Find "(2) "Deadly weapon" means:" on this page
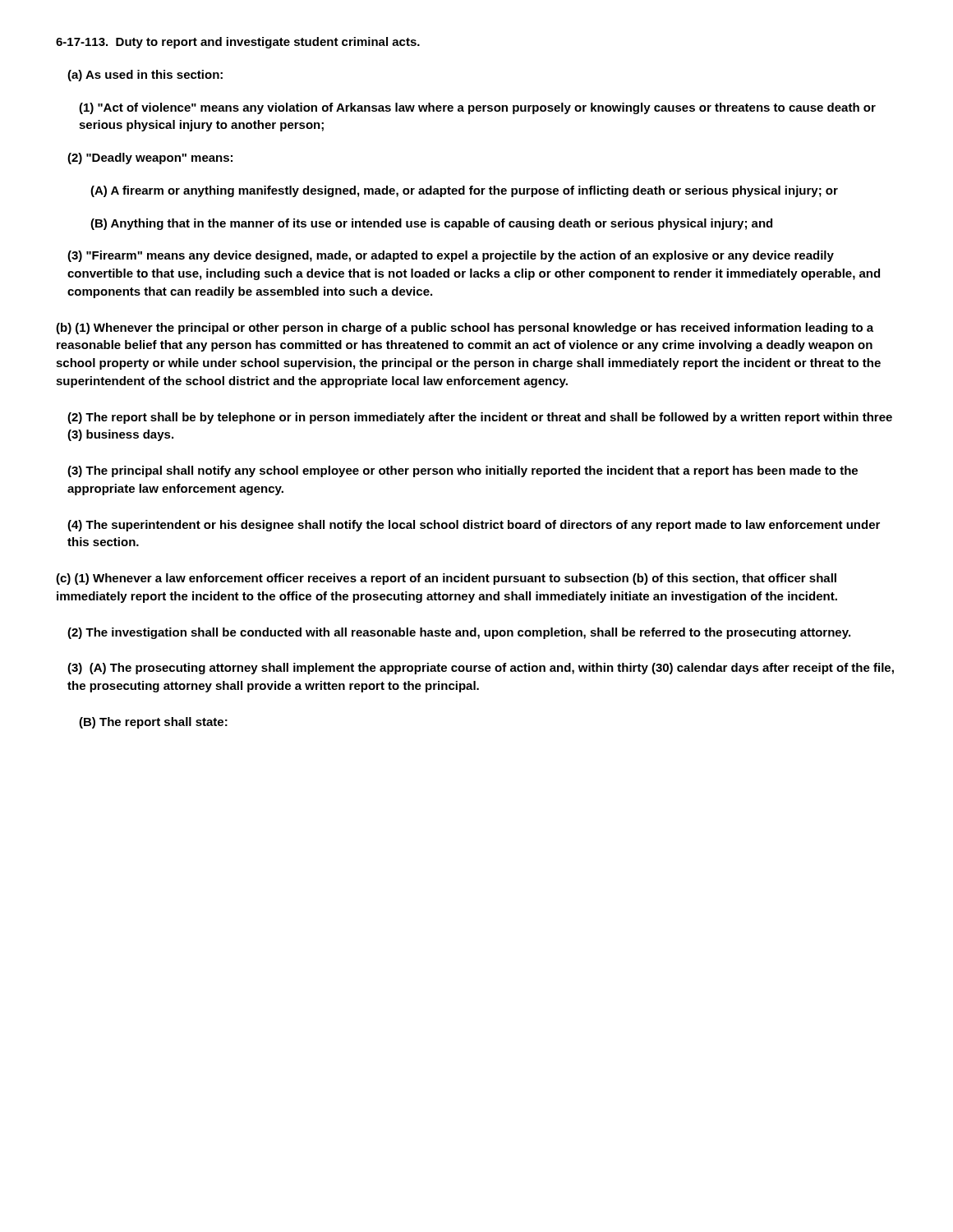Viewport: 953px width, 1232px height. pyautogui.click(x=151, y=157)
